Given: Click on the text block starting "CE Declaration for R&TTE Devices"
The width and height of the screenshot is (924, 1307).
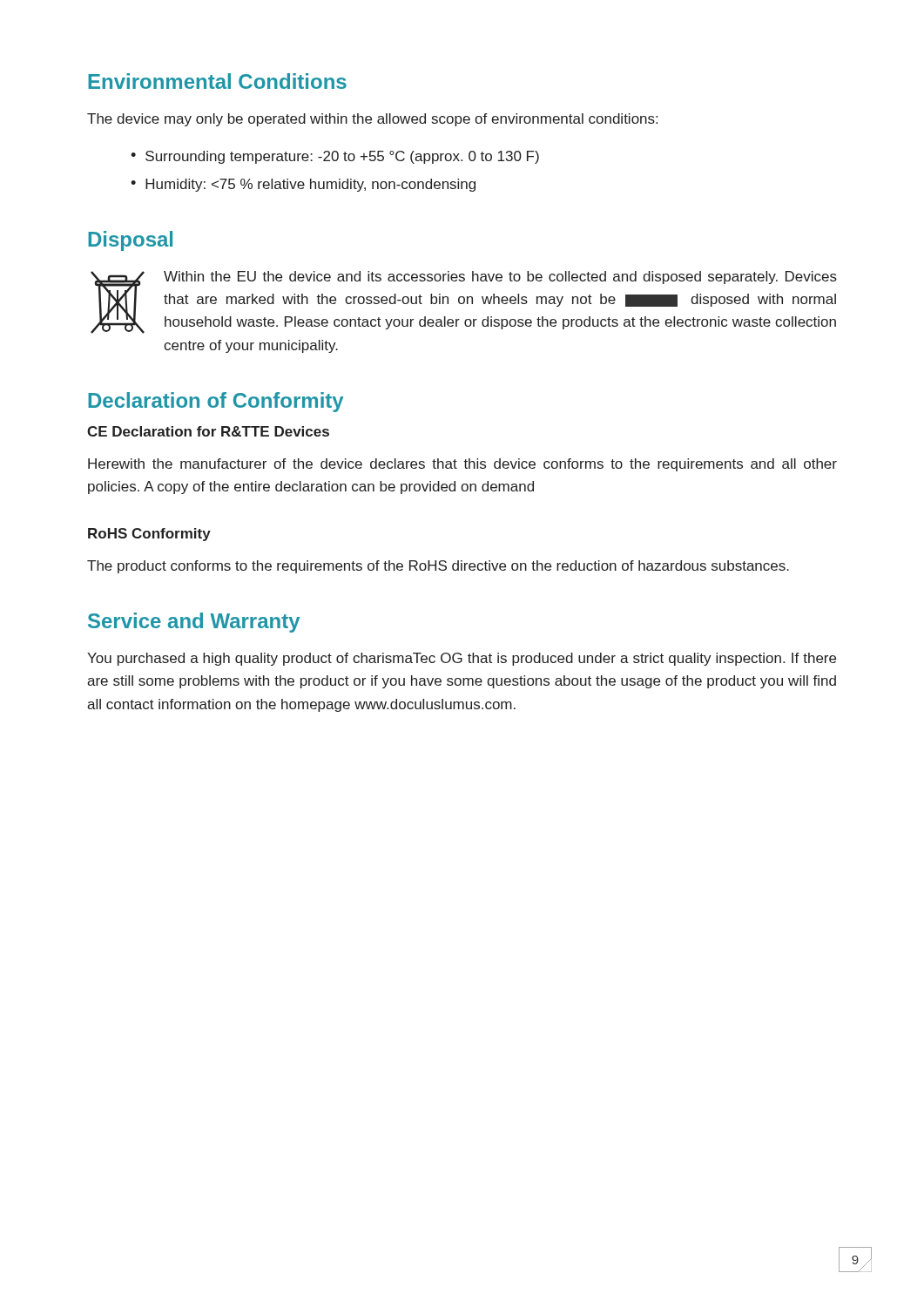Looking at the screenshot, I should [x=208, y=432].
